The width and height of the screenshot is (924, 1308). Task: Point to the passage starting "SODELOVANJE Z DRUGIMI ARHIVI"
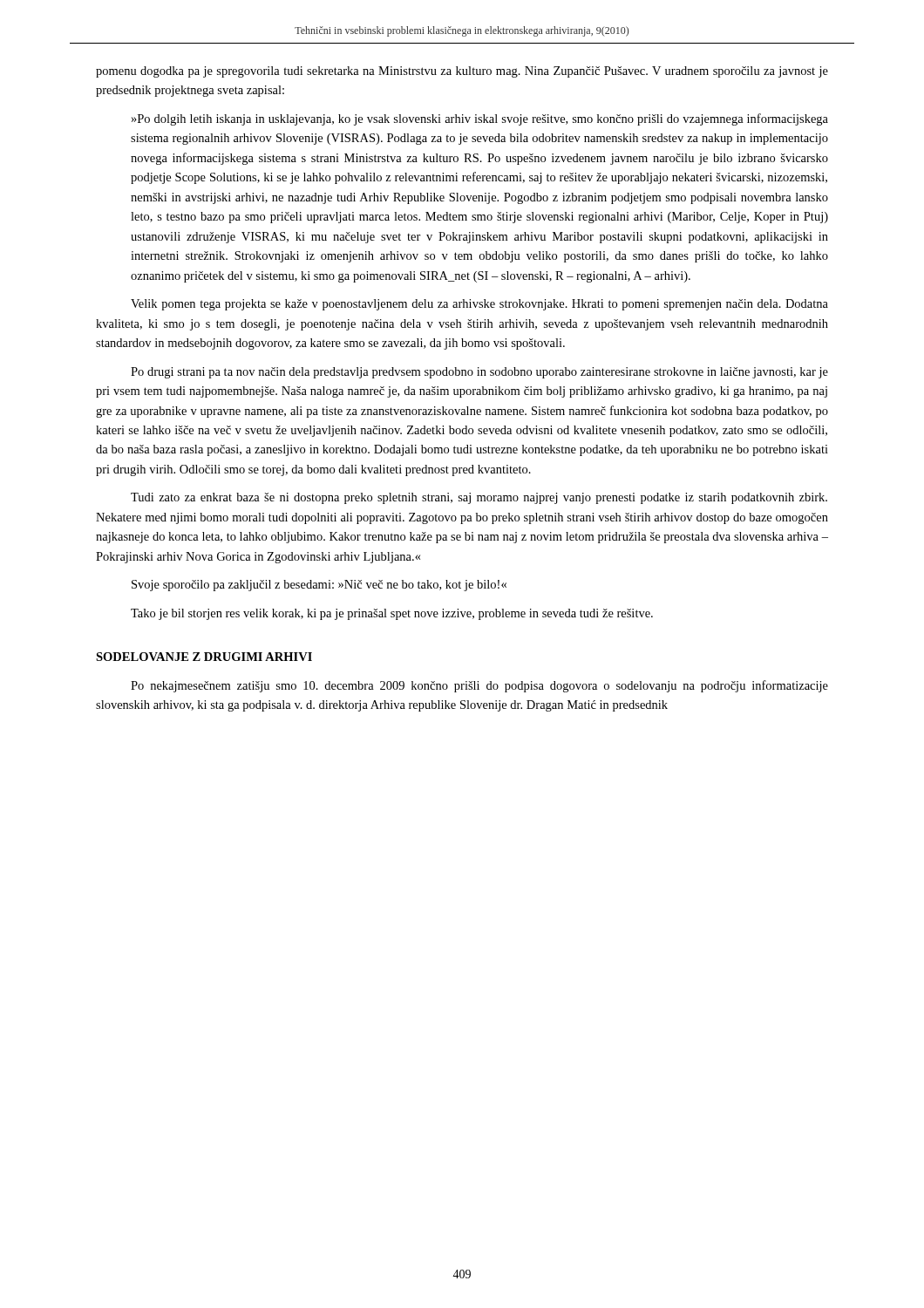(204, 657)
